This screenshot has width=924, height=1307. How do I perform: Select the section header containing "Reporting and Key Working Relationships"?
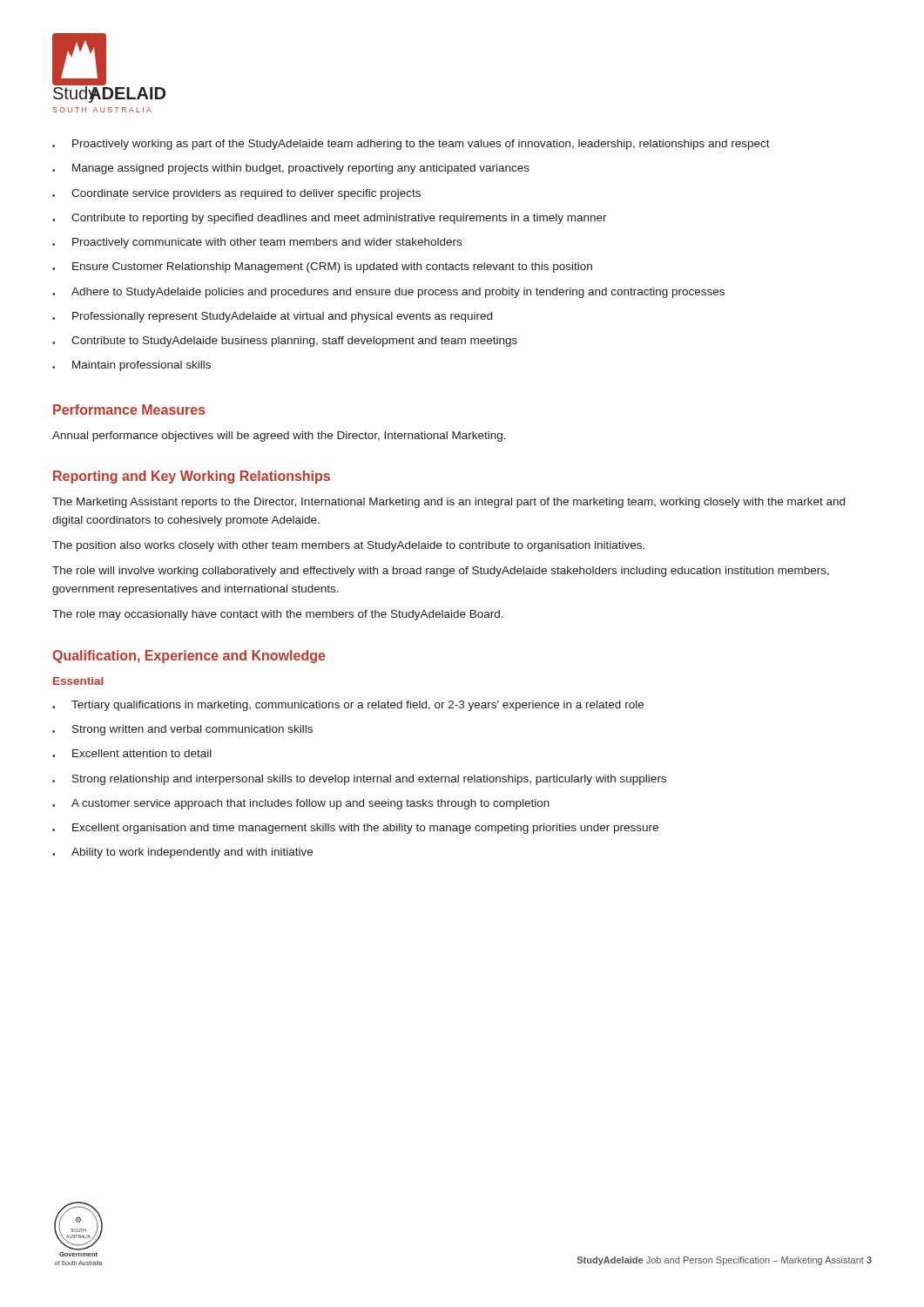point(191,477)
